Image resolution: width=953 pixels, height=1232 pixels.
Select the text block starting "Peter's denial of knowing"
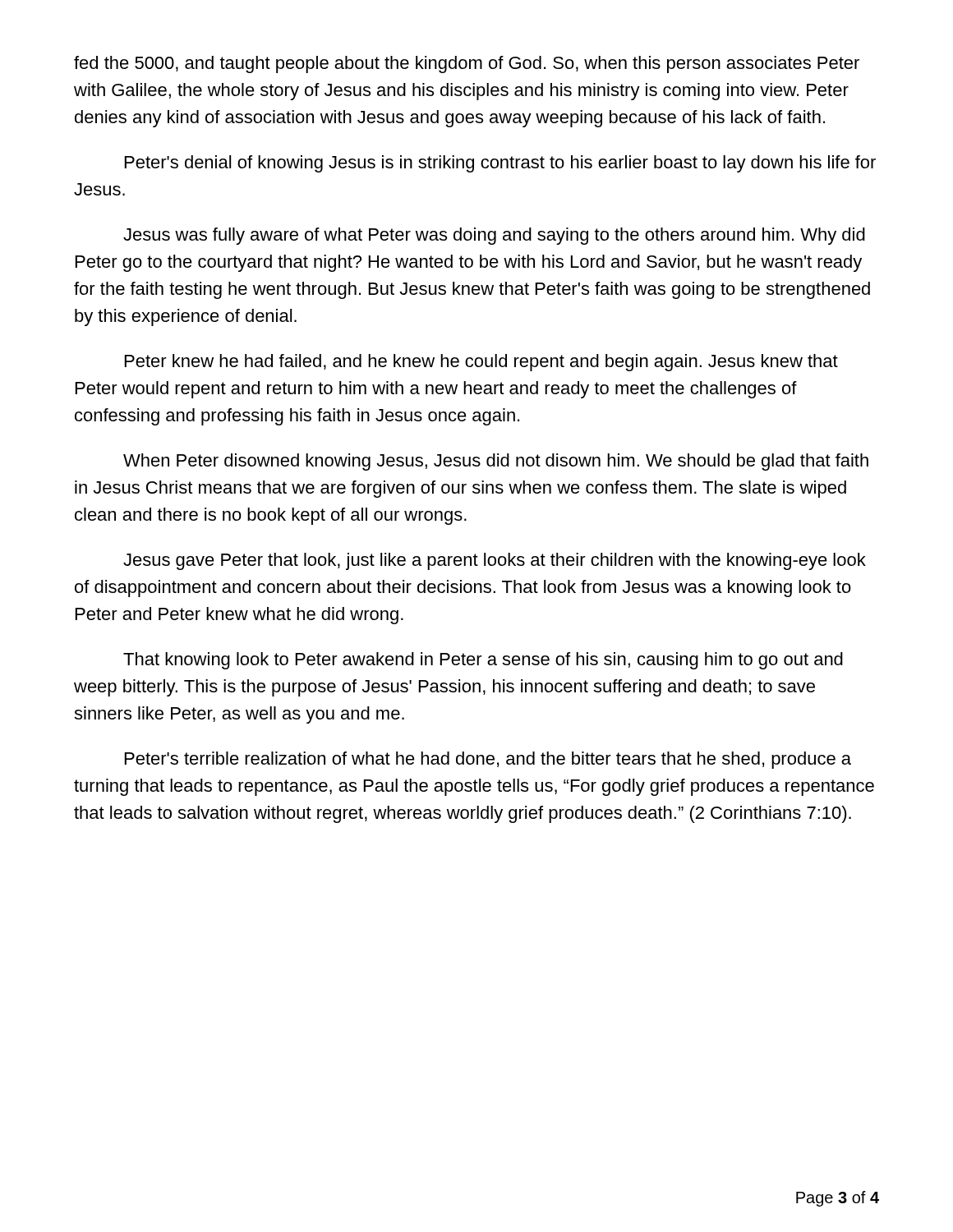[475, 176]
